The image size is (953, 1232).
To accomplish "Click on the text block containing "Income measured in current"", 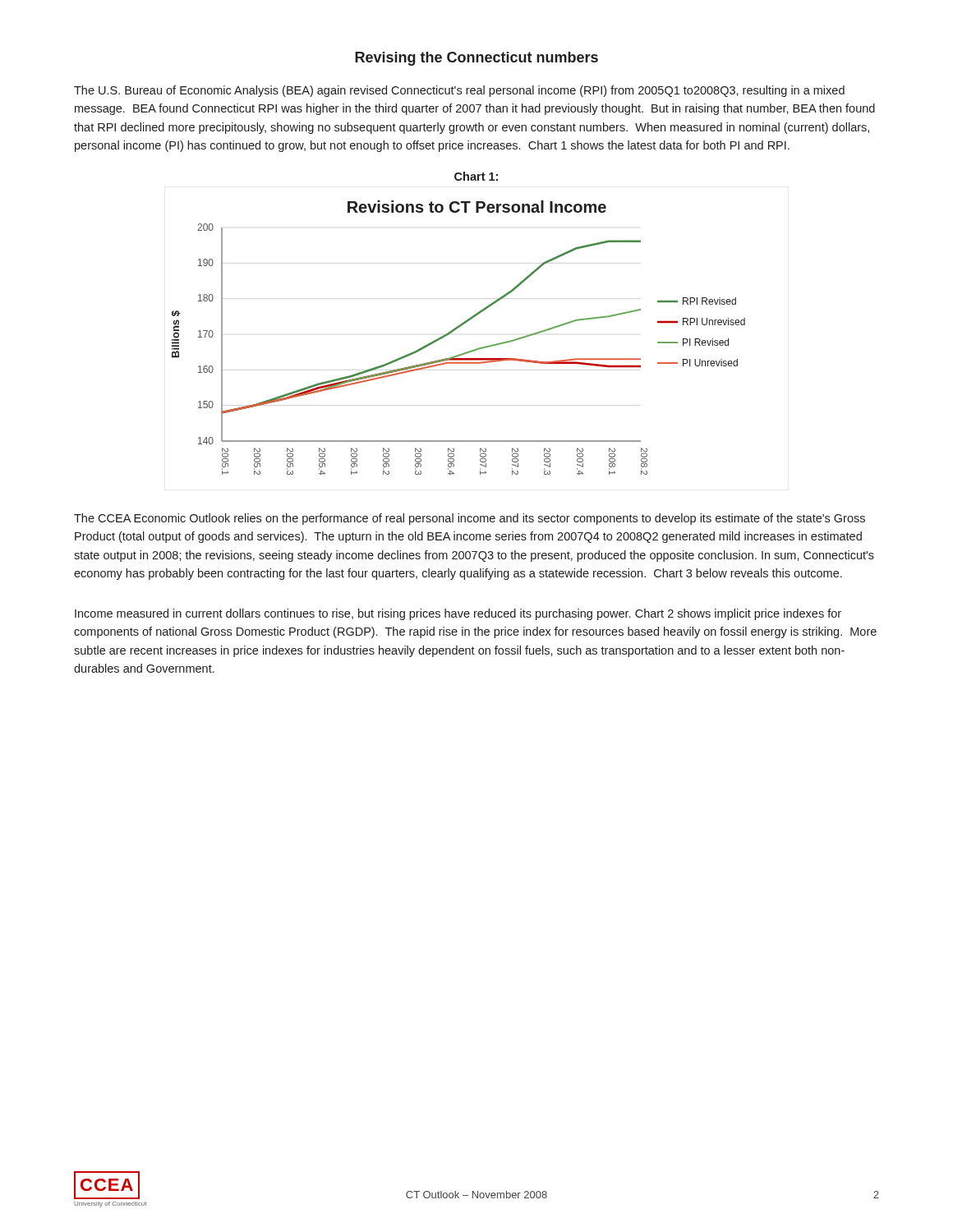I will [x=475, y=641].
